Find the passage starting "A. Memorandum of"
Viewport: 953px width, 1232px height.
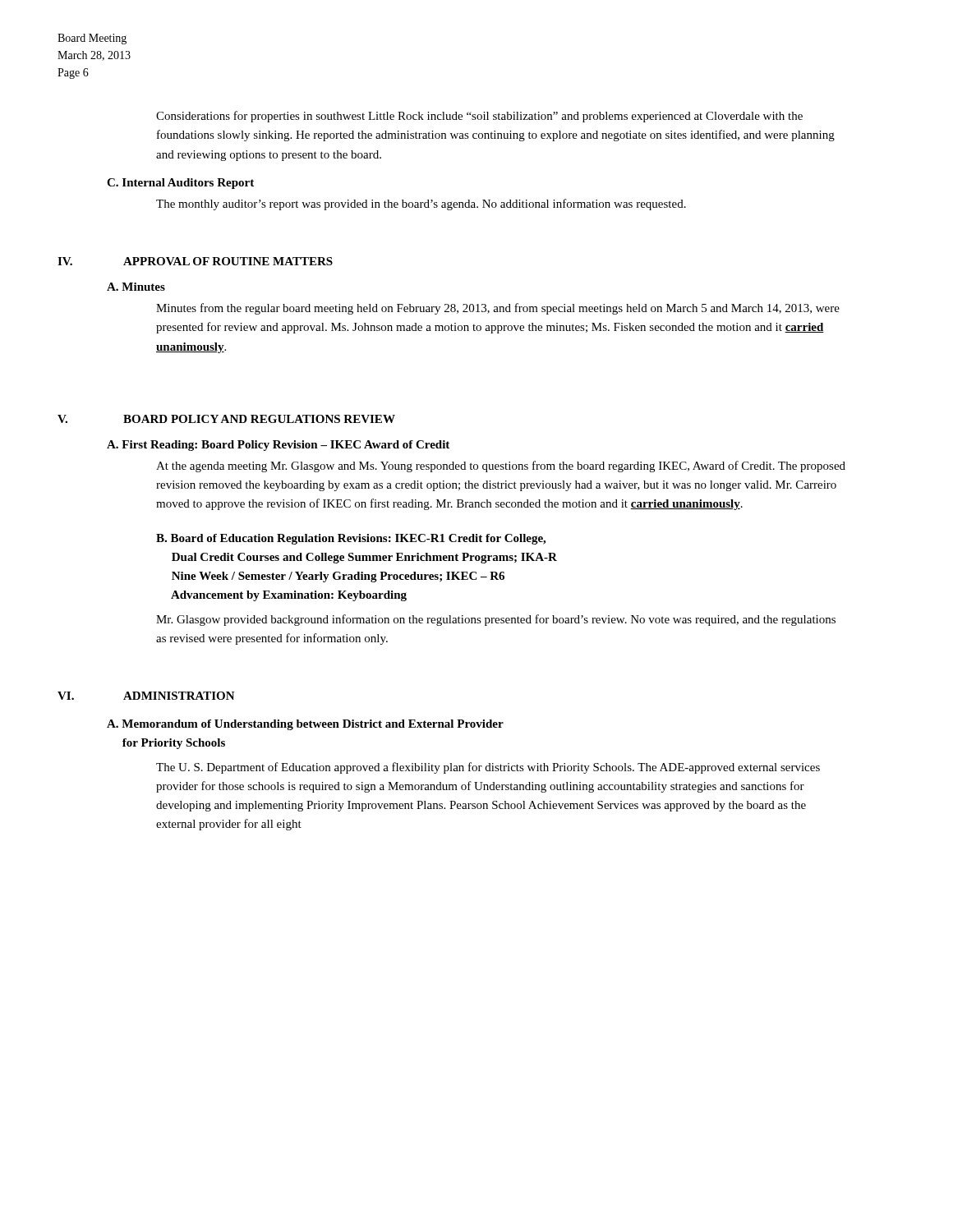pyautogui.click(x=305, y=733)
